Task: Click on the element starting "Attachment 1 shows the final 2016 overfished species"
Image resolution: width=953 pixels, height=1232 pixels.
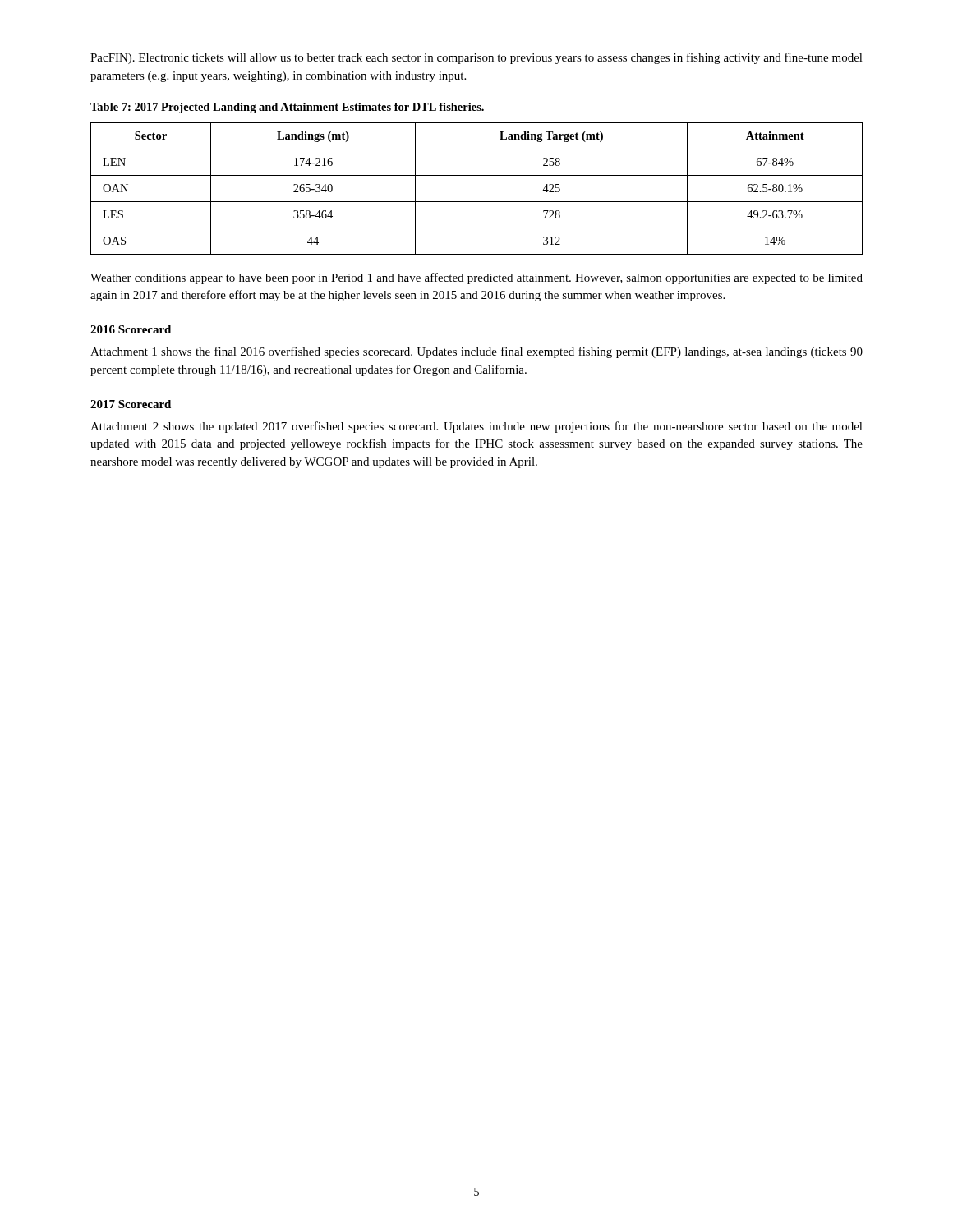Action: pos(476,361)
